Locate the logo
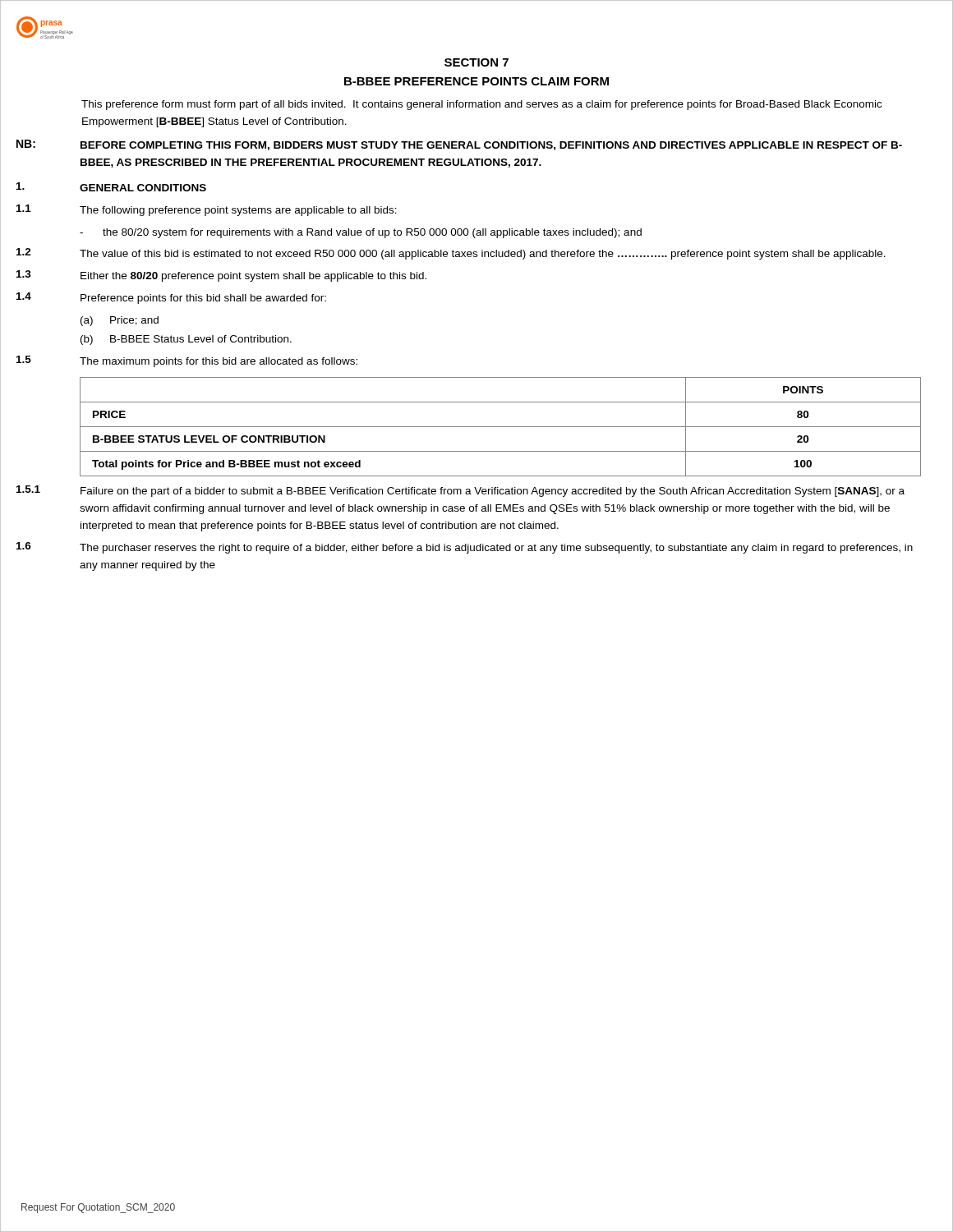 pyautogui.click(x=44, y=32)
